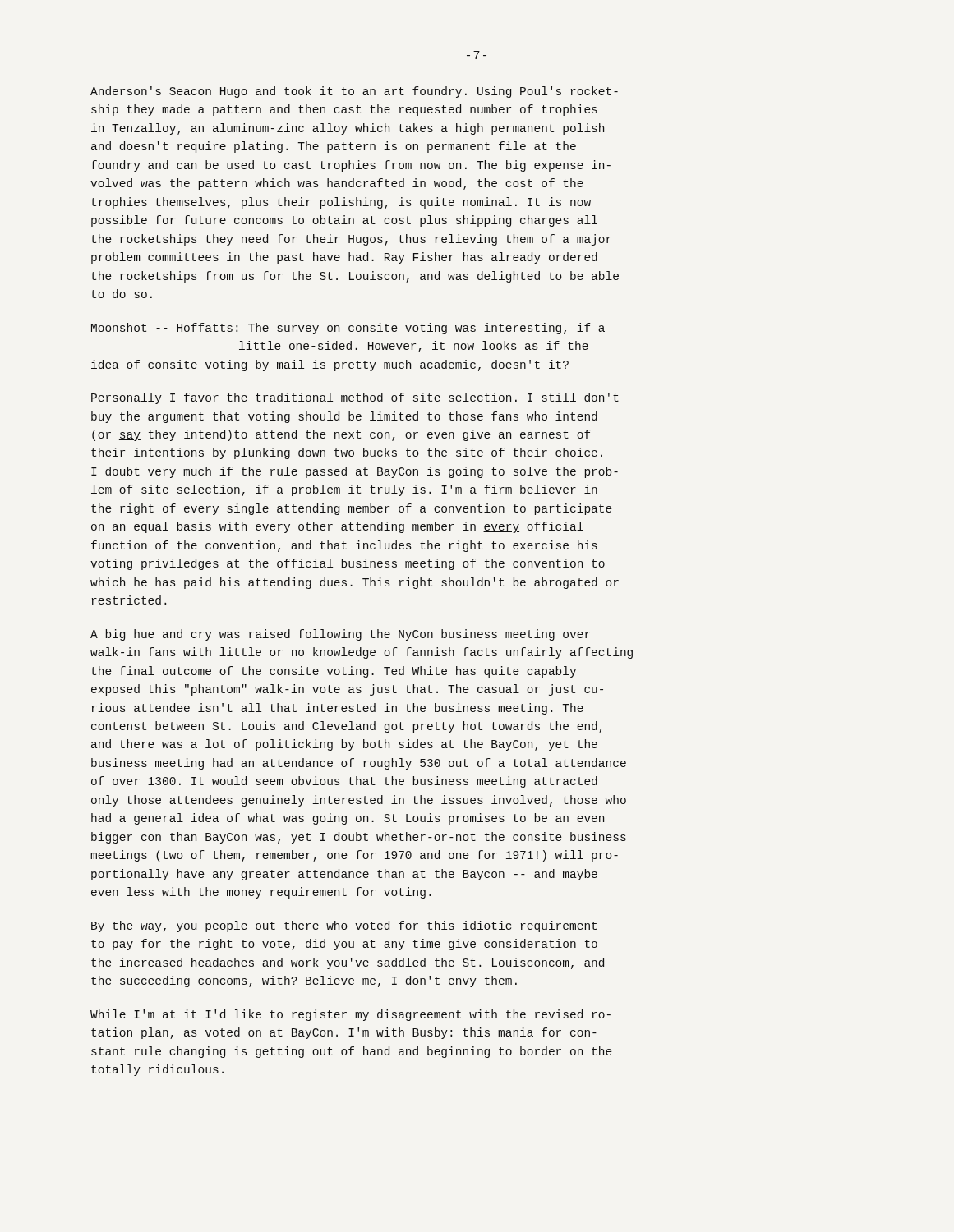Click the passage that begins "Personally I favor the traditional method of site"
The height and width of the screenshot is (1232, 954).
click(355, 500)
